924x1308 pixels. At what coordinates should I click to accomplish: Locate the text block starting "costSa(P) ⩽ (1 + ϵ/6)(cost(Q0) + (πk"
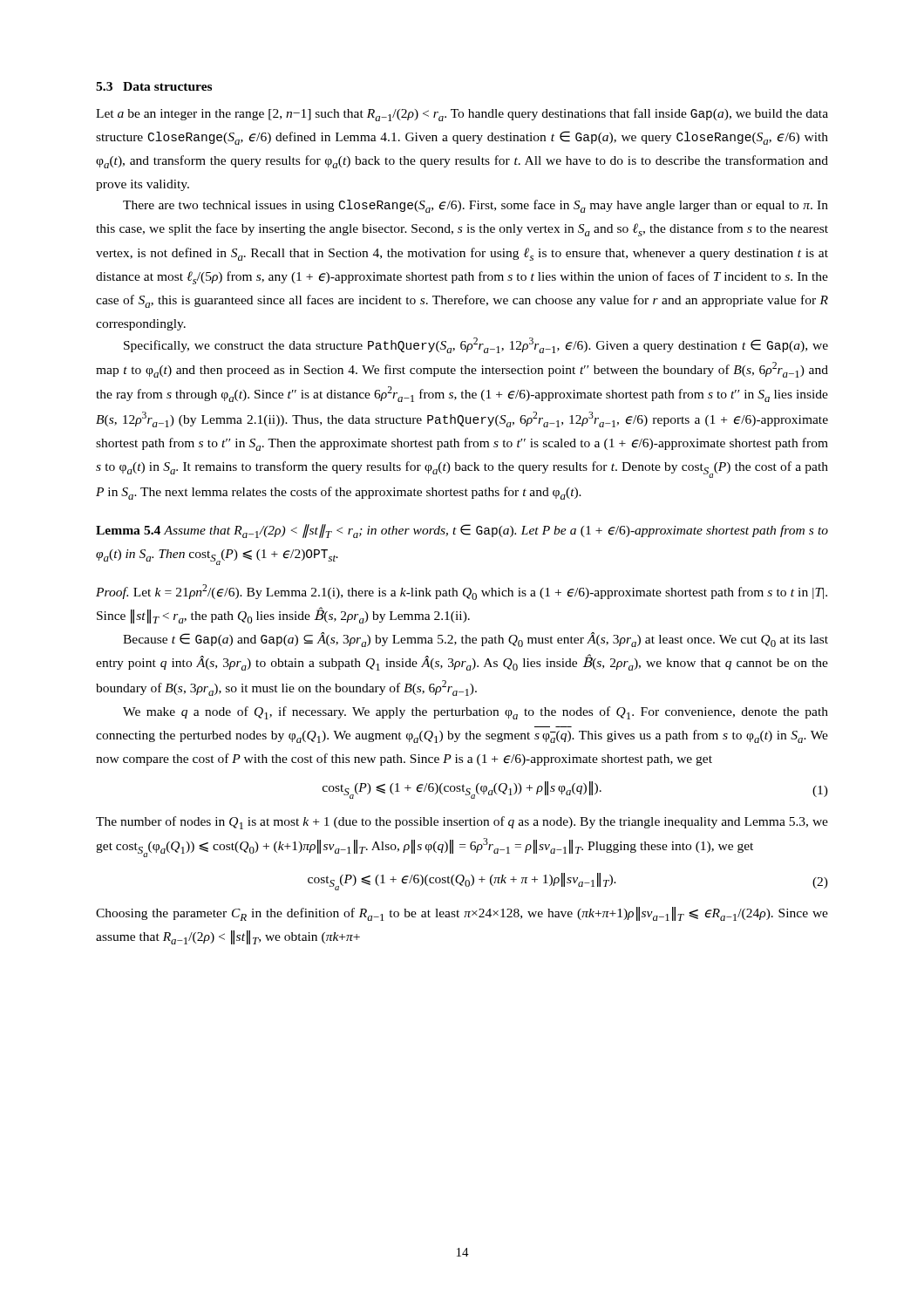(568, 882)
